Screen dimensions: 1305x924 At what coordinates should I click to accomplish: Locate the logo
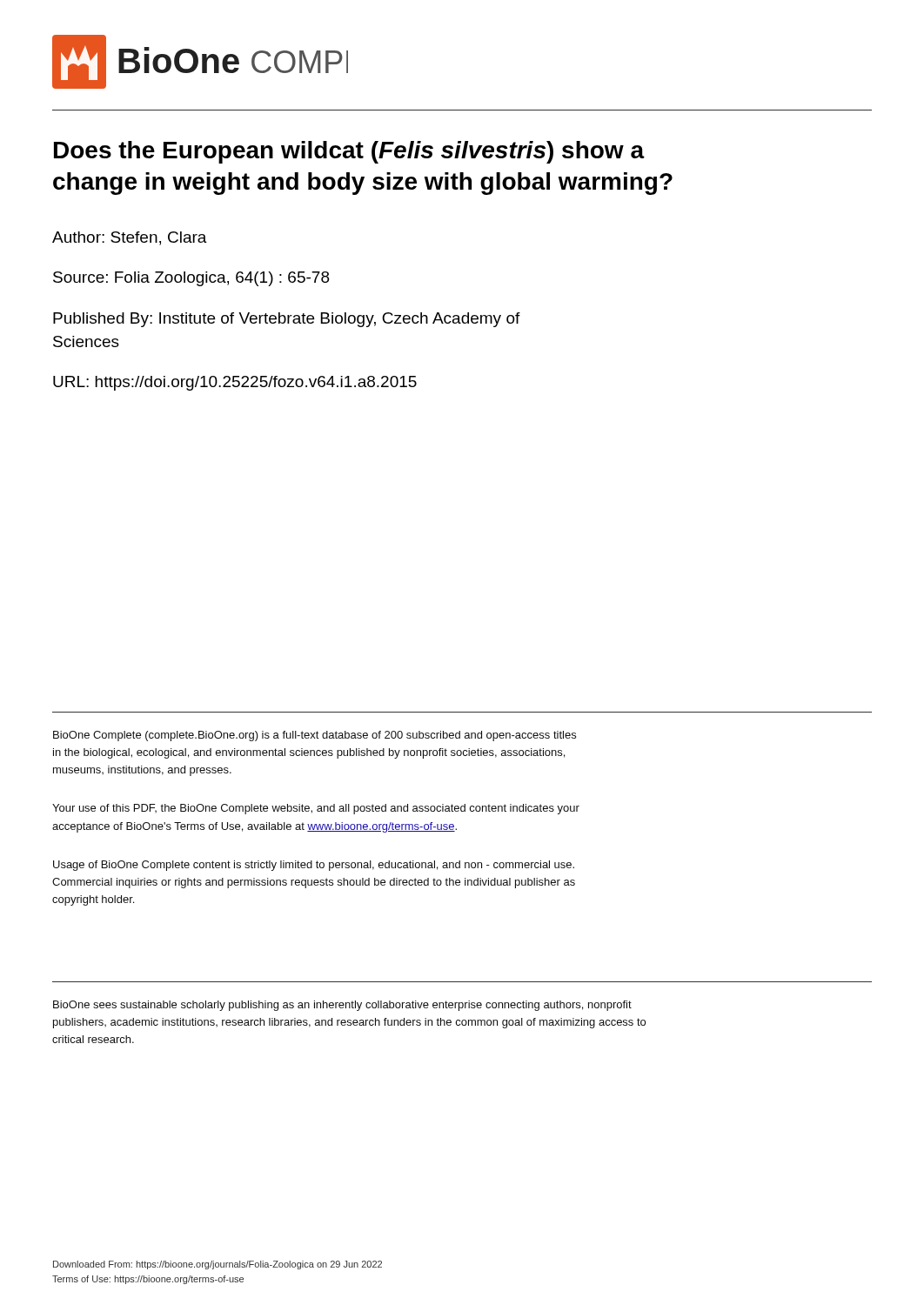tap(462, 63)
